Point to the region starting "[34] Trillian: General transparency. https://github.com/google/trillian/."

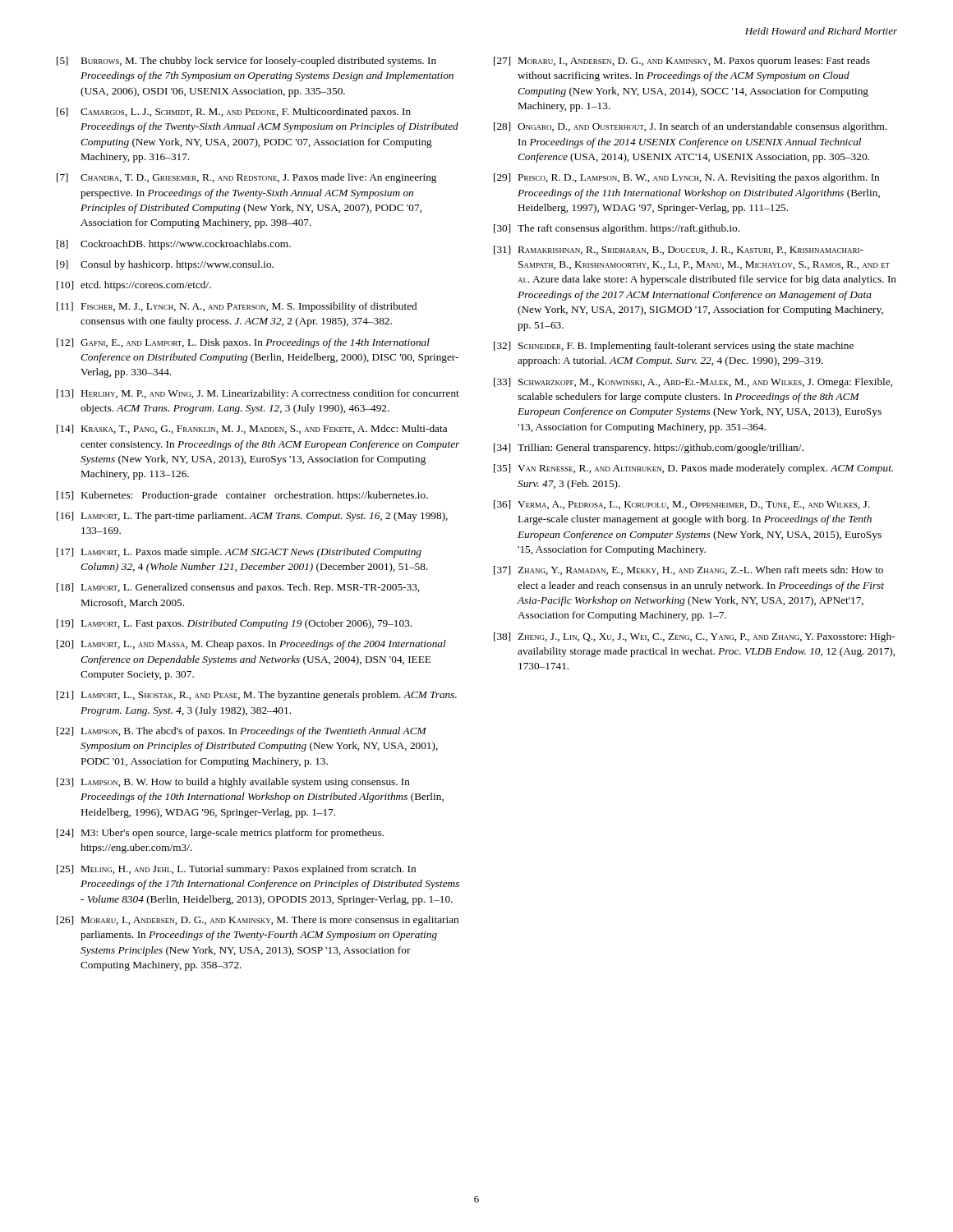coord(695,448)
